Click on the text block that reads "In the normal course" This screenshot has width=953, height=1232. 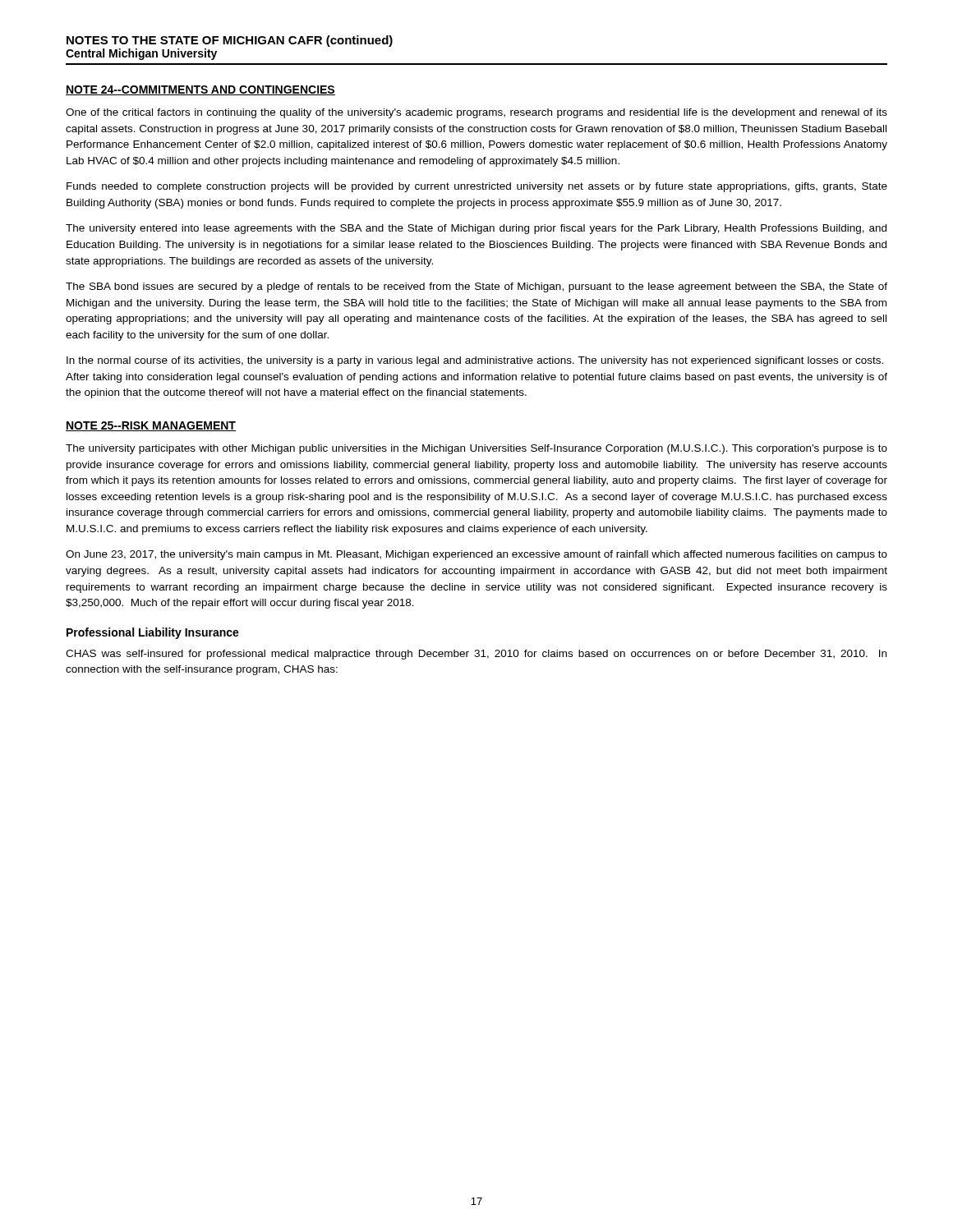pos(476,376)
